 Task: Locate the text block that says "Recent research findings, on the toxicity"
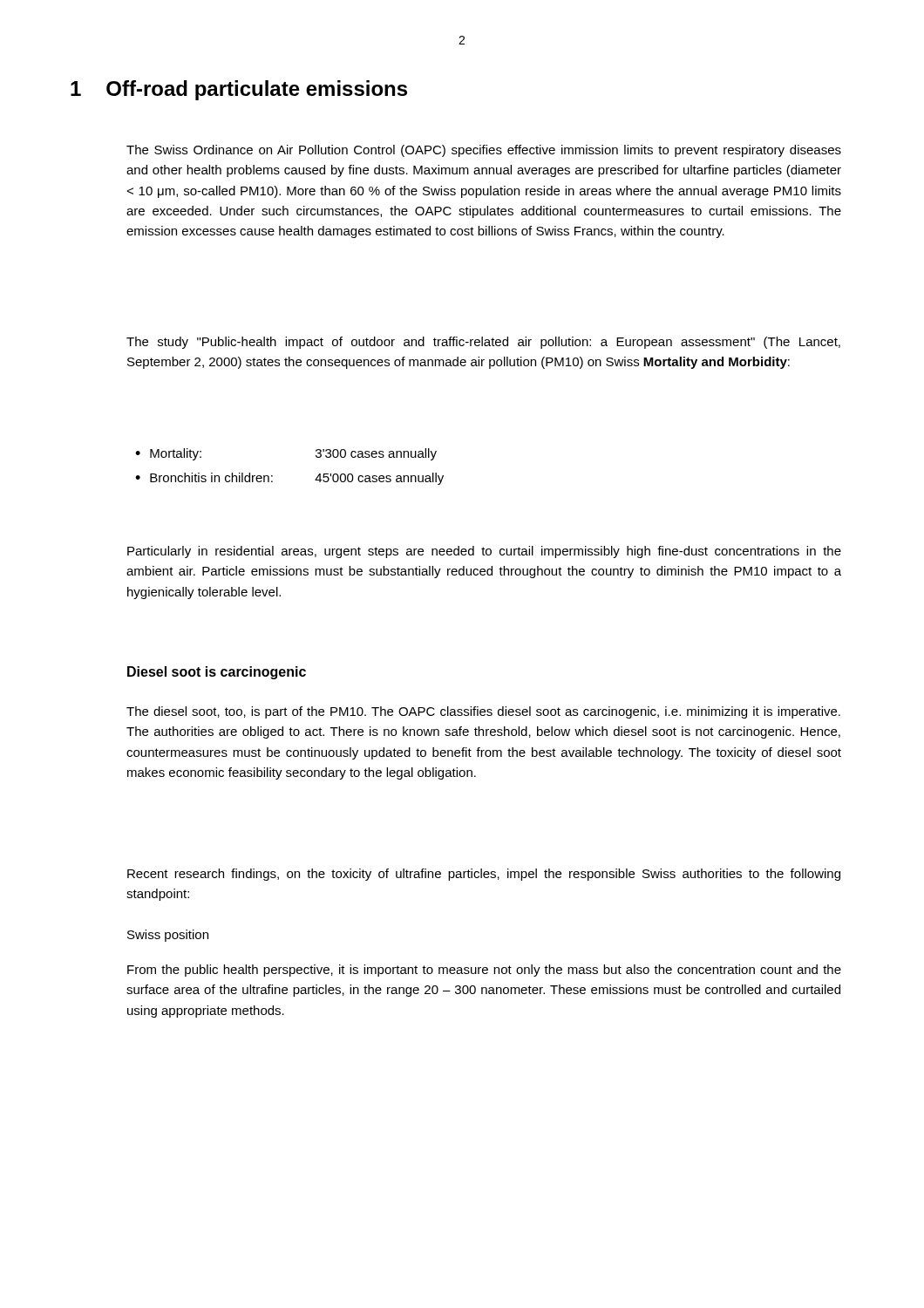484,883
